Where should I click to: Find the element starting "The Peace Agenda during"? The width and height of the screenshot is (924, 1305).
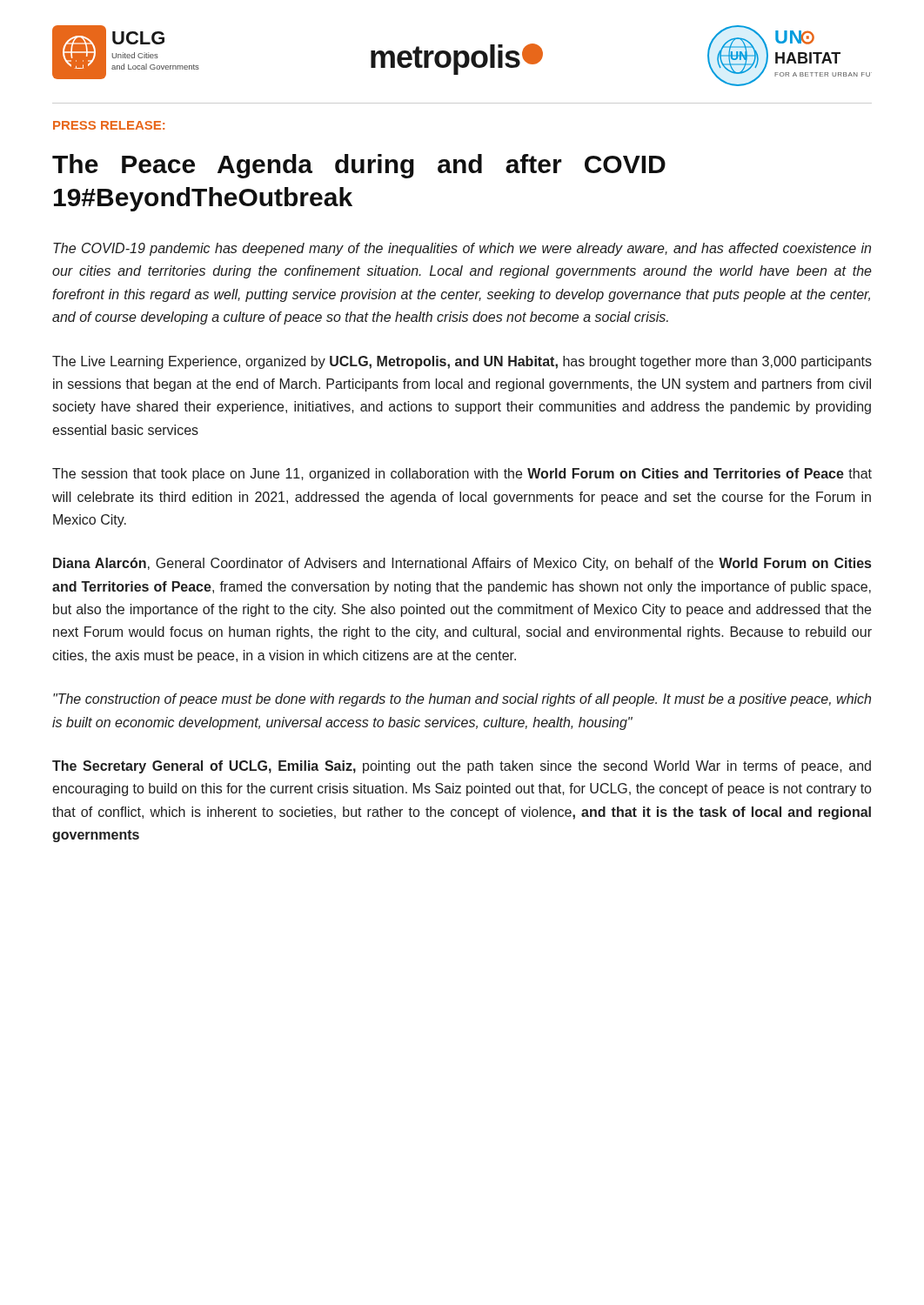pyautogui.click(x=359, y=180)
